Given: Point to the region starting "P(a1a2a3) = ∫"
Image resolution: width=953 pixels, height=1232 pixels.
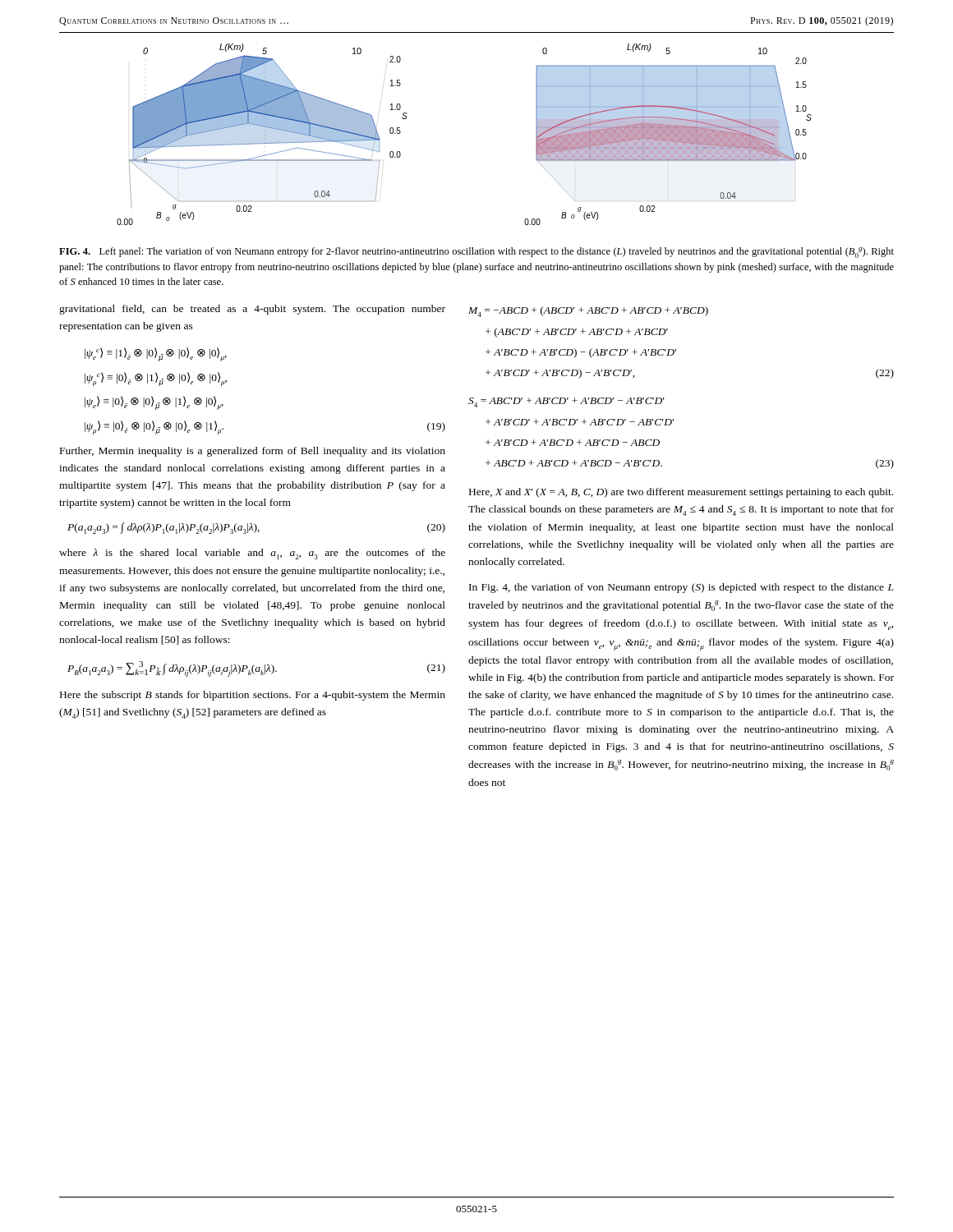Looking at the screenshot, I should (256, 528).
